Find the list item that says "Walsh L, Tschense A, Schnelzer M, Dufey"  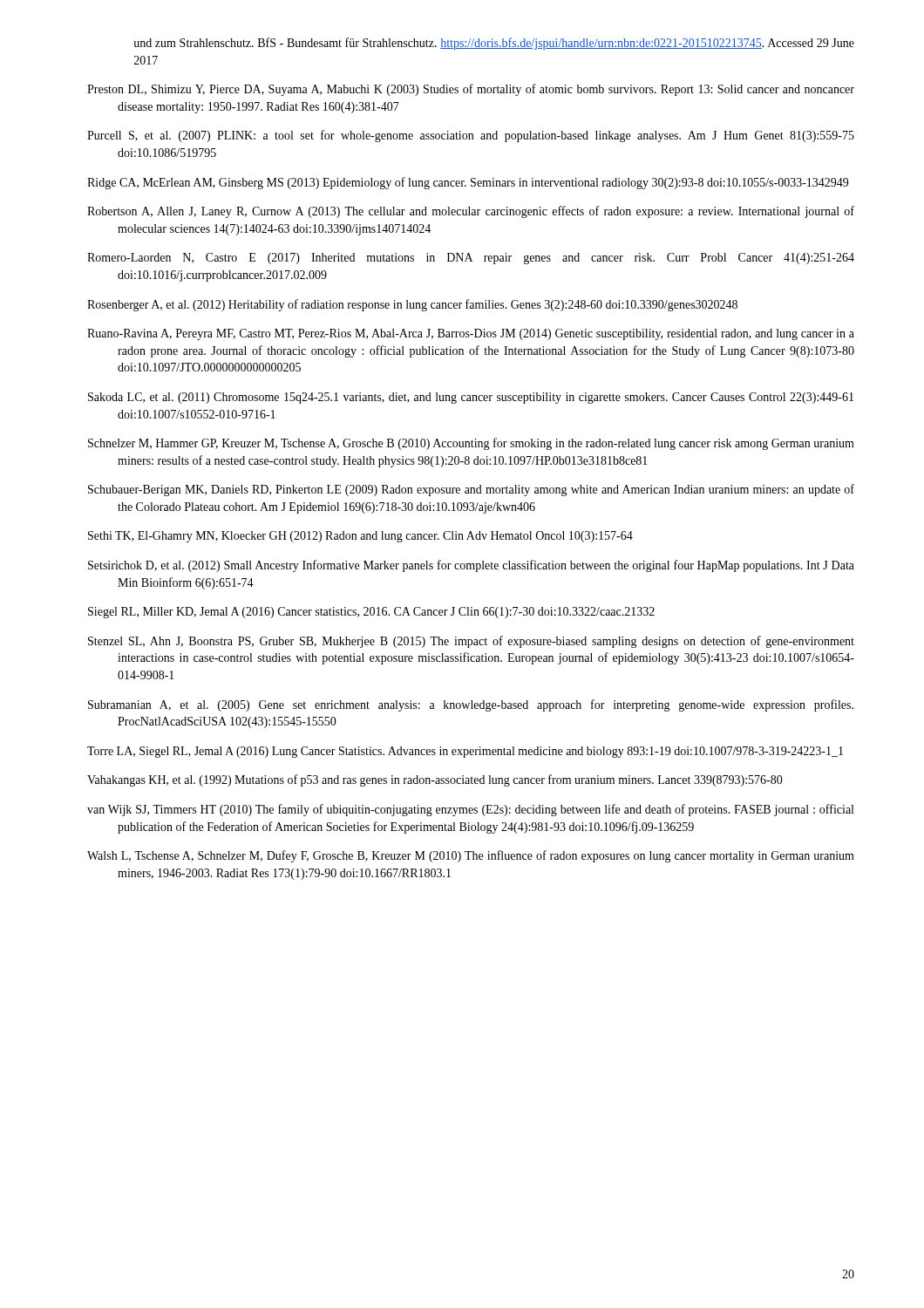coord(471,865)
